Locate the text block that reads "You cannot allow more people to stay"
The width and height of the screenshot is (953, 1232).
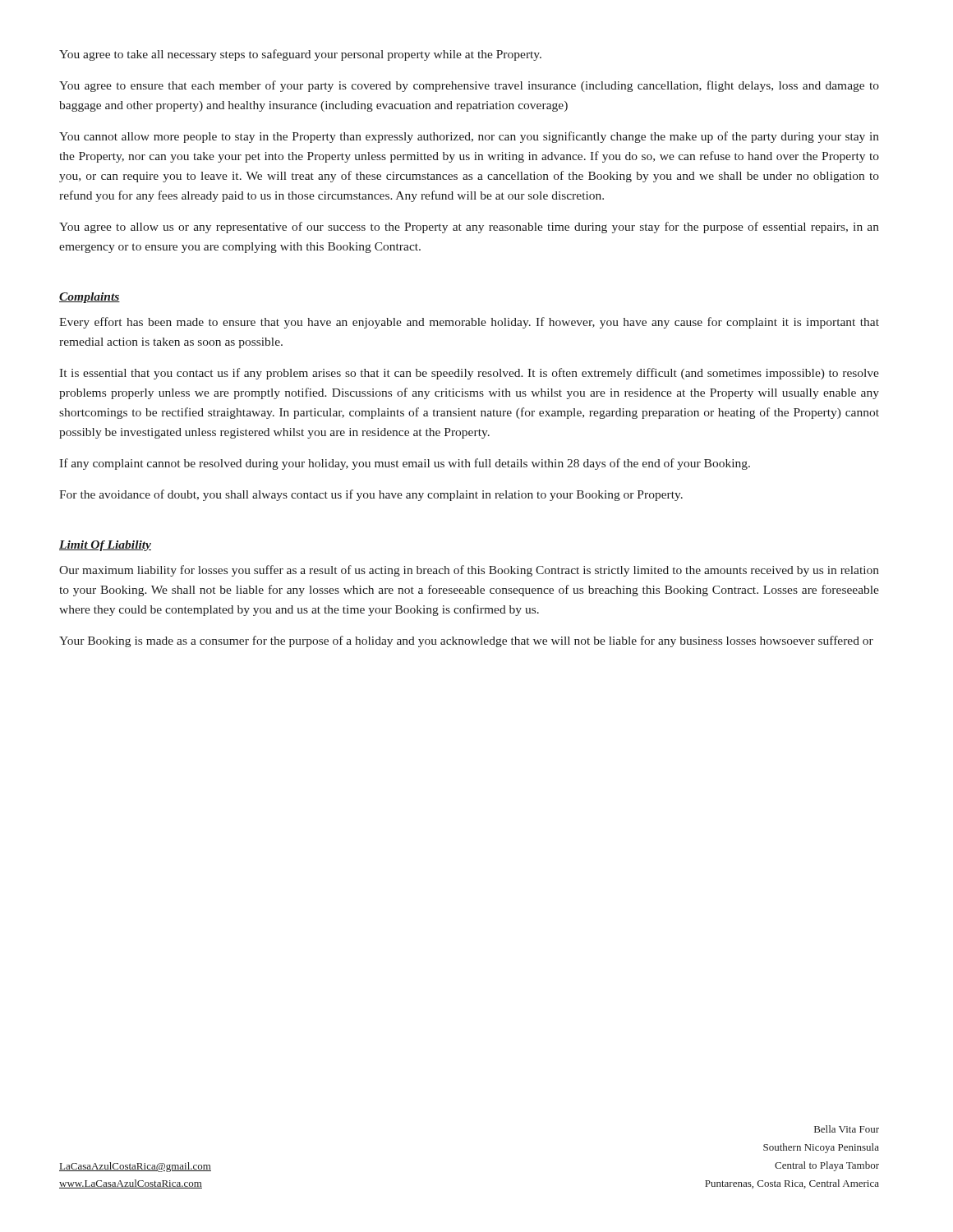(469, 166)
